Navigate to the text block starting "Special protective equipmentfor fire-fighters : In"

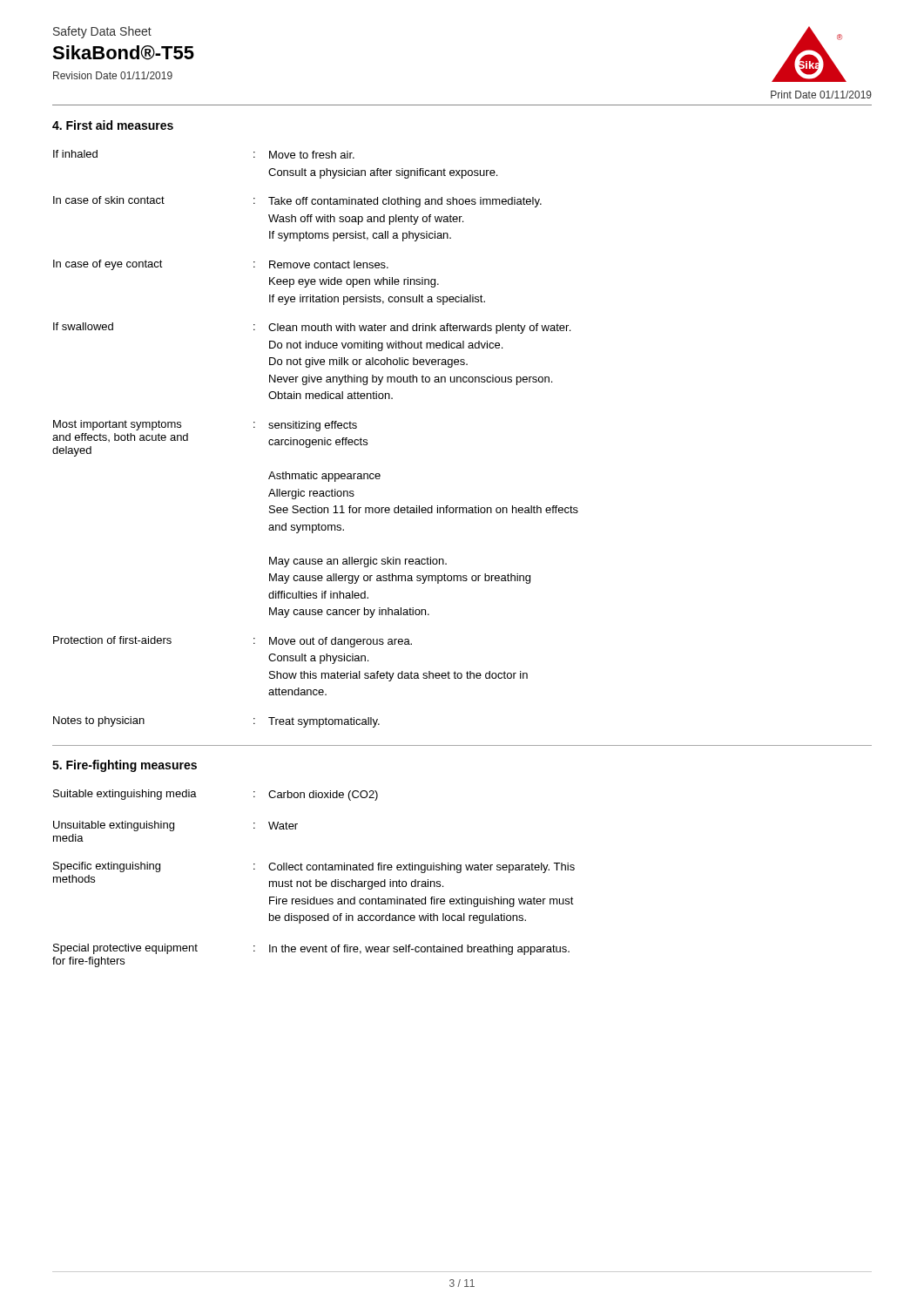pos(462,953)
